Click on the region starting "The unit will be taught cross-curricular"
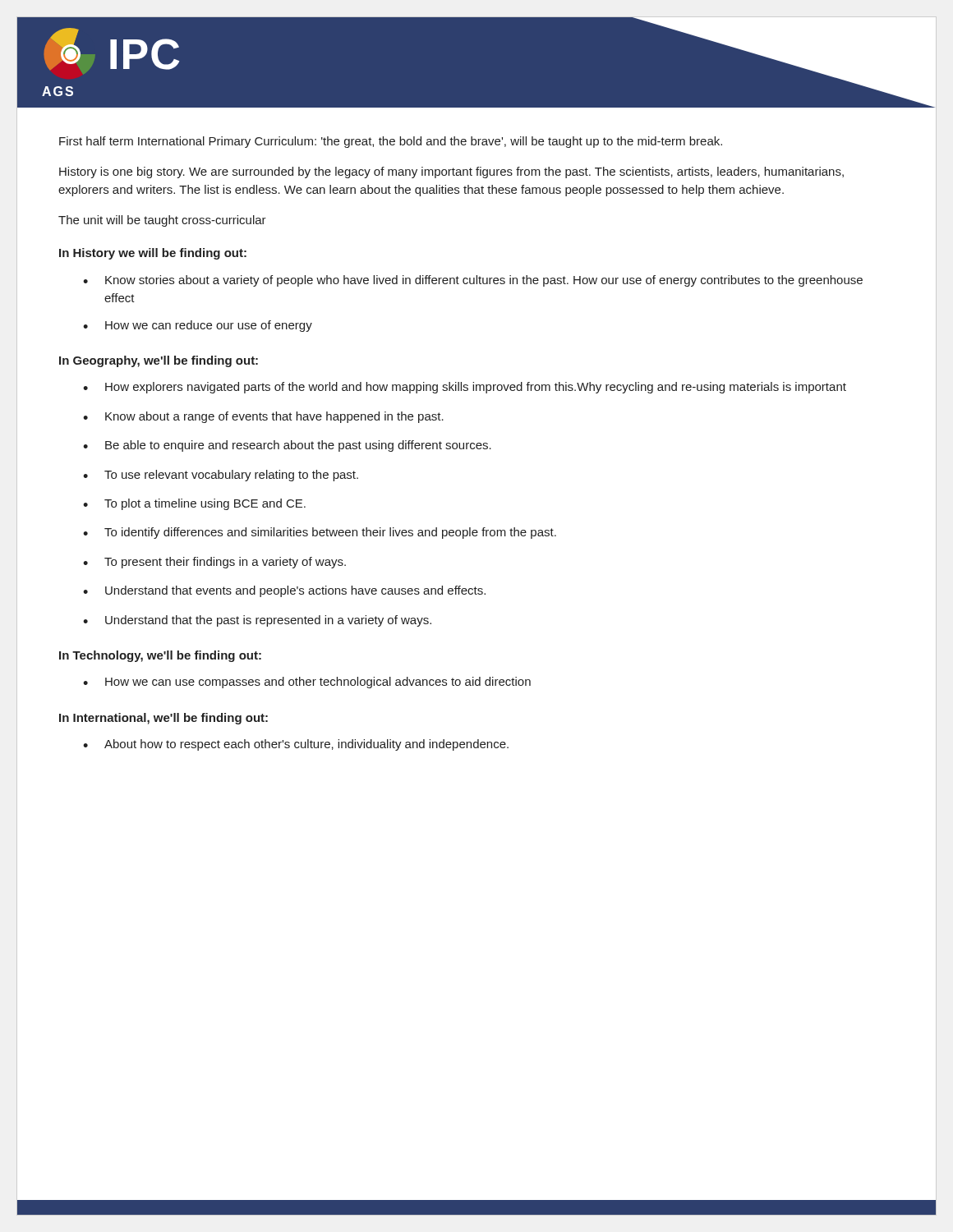 tap(162, 219)
